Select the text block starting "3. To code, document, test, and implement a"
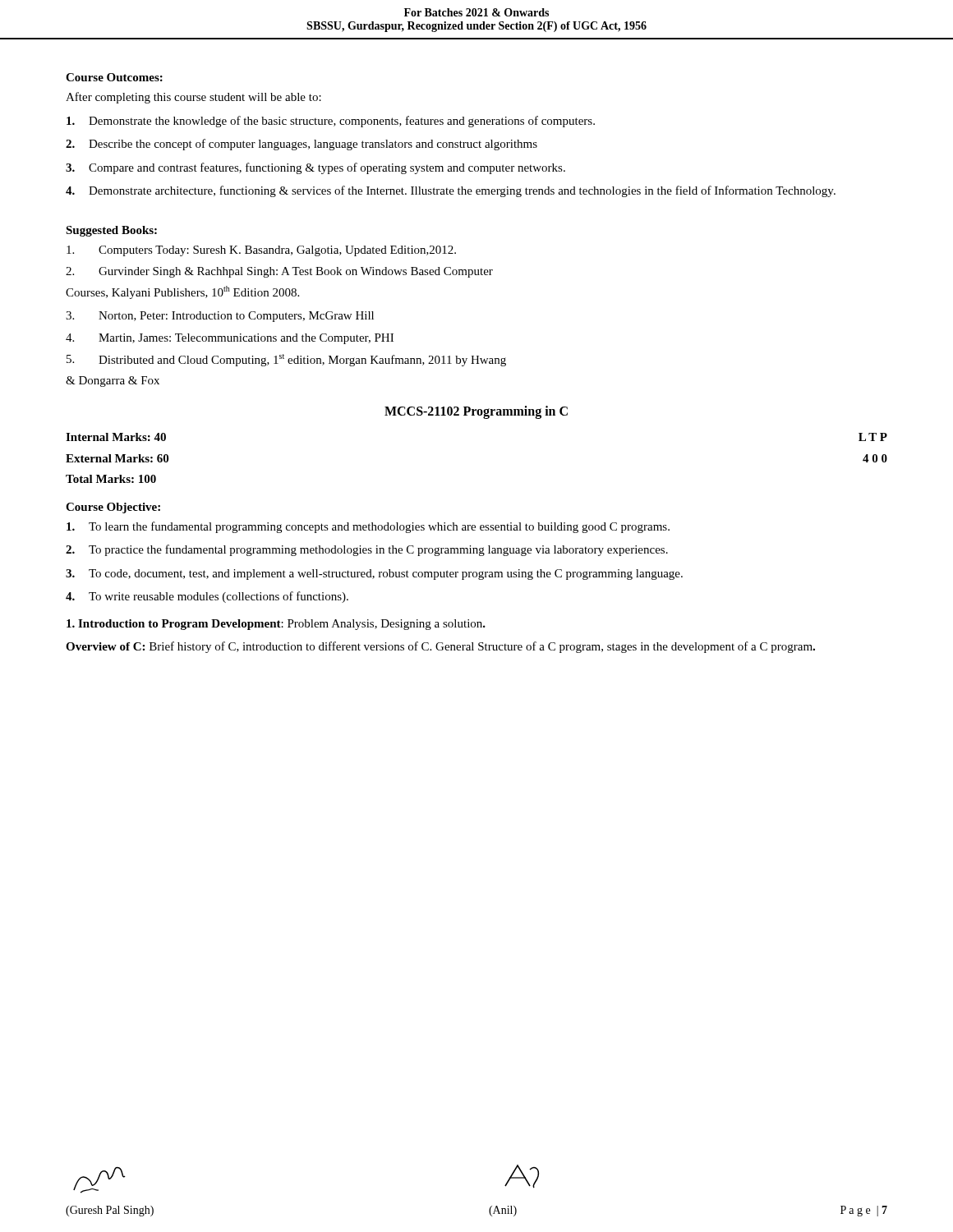This screenshot has width=953, height=1232. [476, 573]
